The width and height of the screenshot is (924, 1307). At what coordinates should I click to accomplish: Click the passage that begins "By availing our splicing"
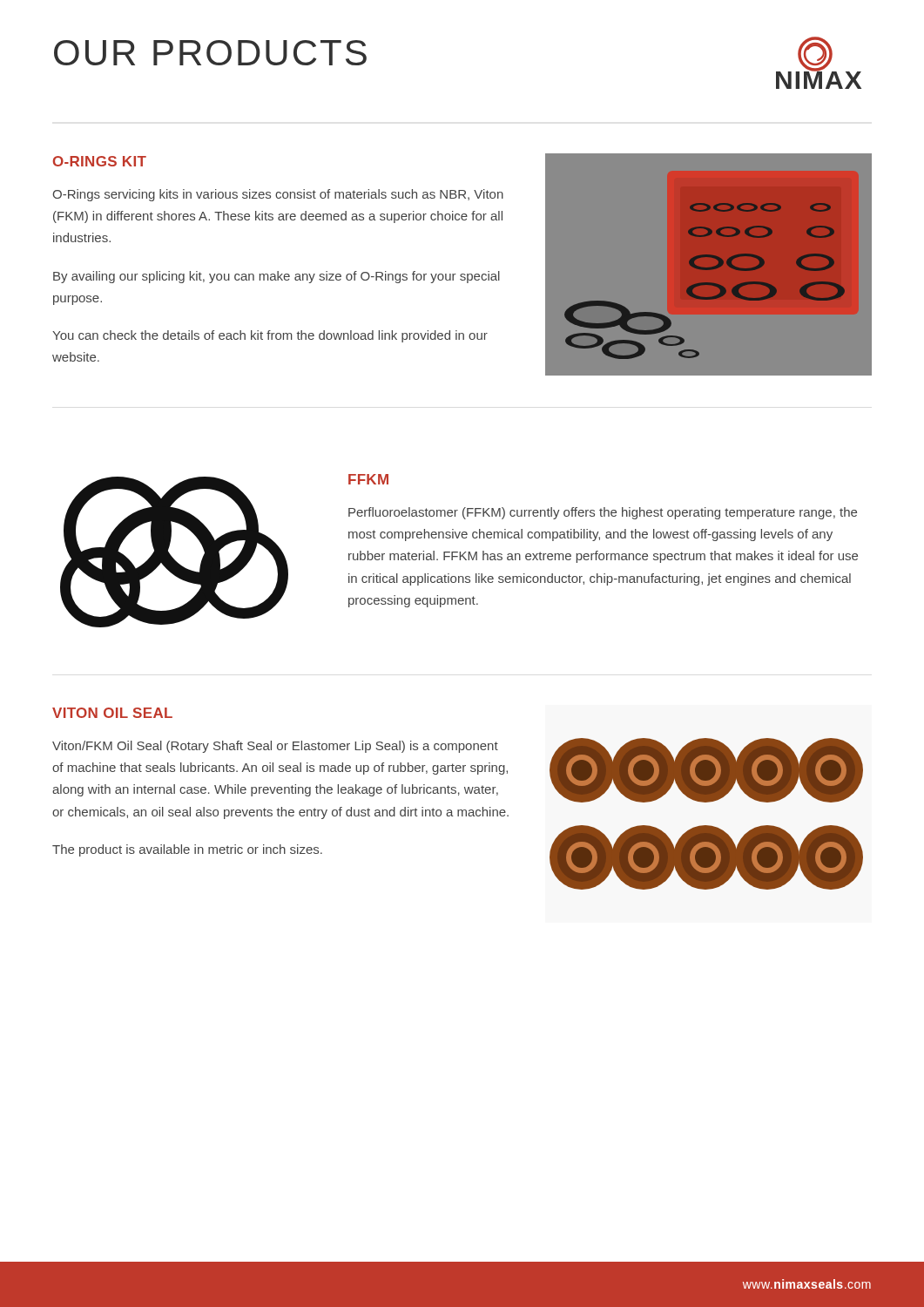276,286
